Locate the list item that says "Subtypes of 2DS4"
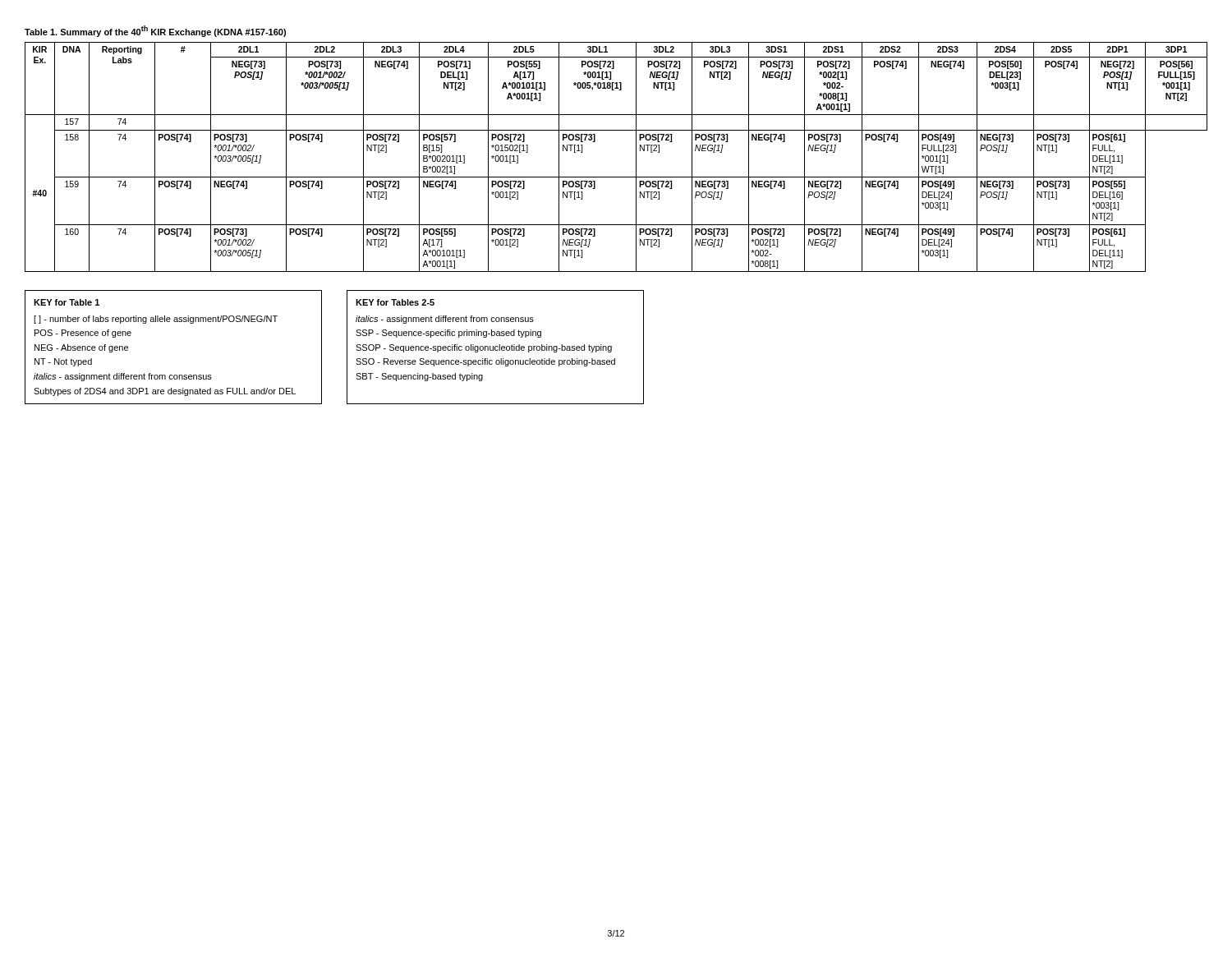The width and height of the screenshot is (1232, 953). pyautogui.click(x=165, y=391)
